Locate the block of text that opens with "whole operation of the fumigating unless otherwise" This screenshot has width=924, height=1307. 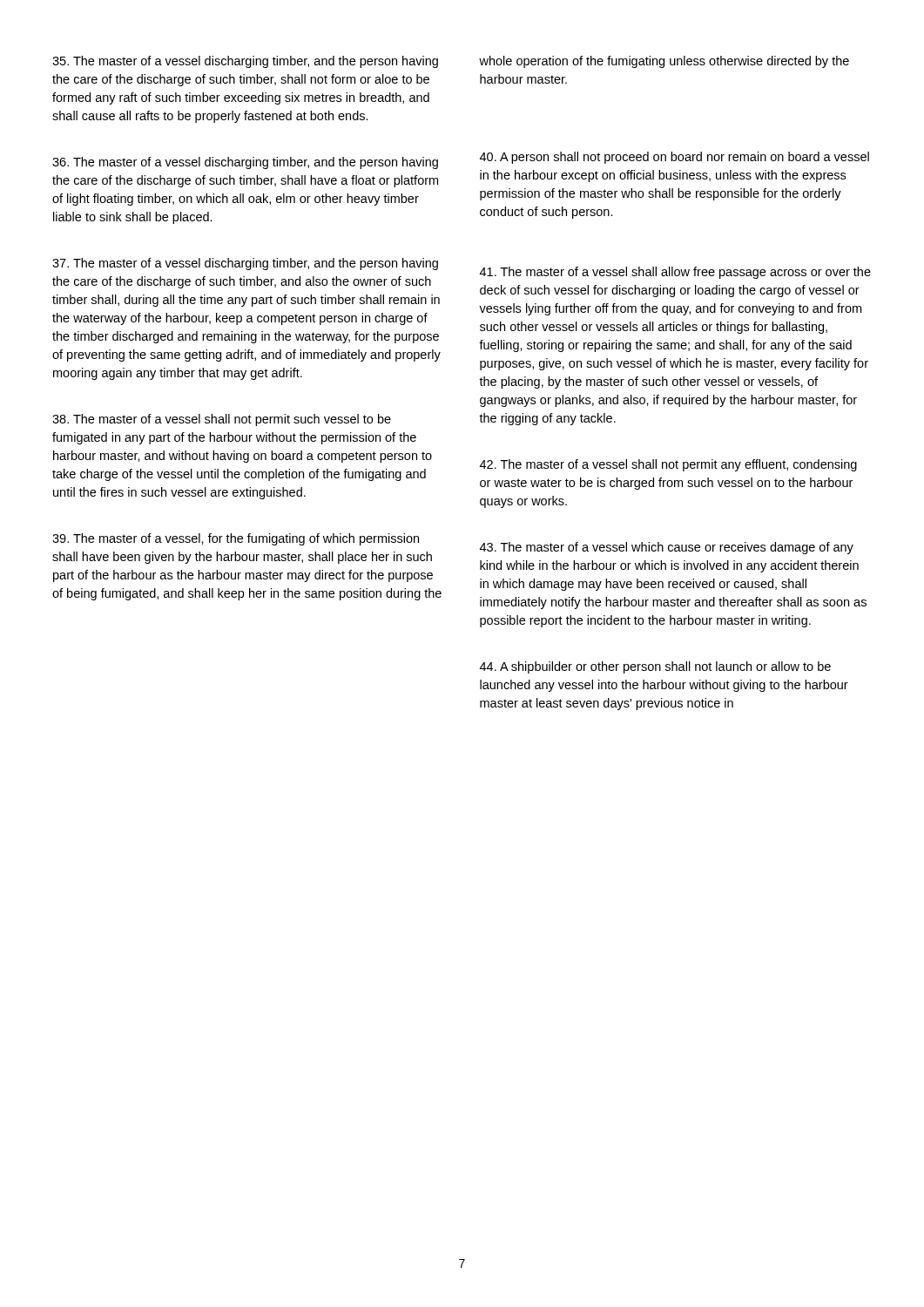tap(664, 70)
